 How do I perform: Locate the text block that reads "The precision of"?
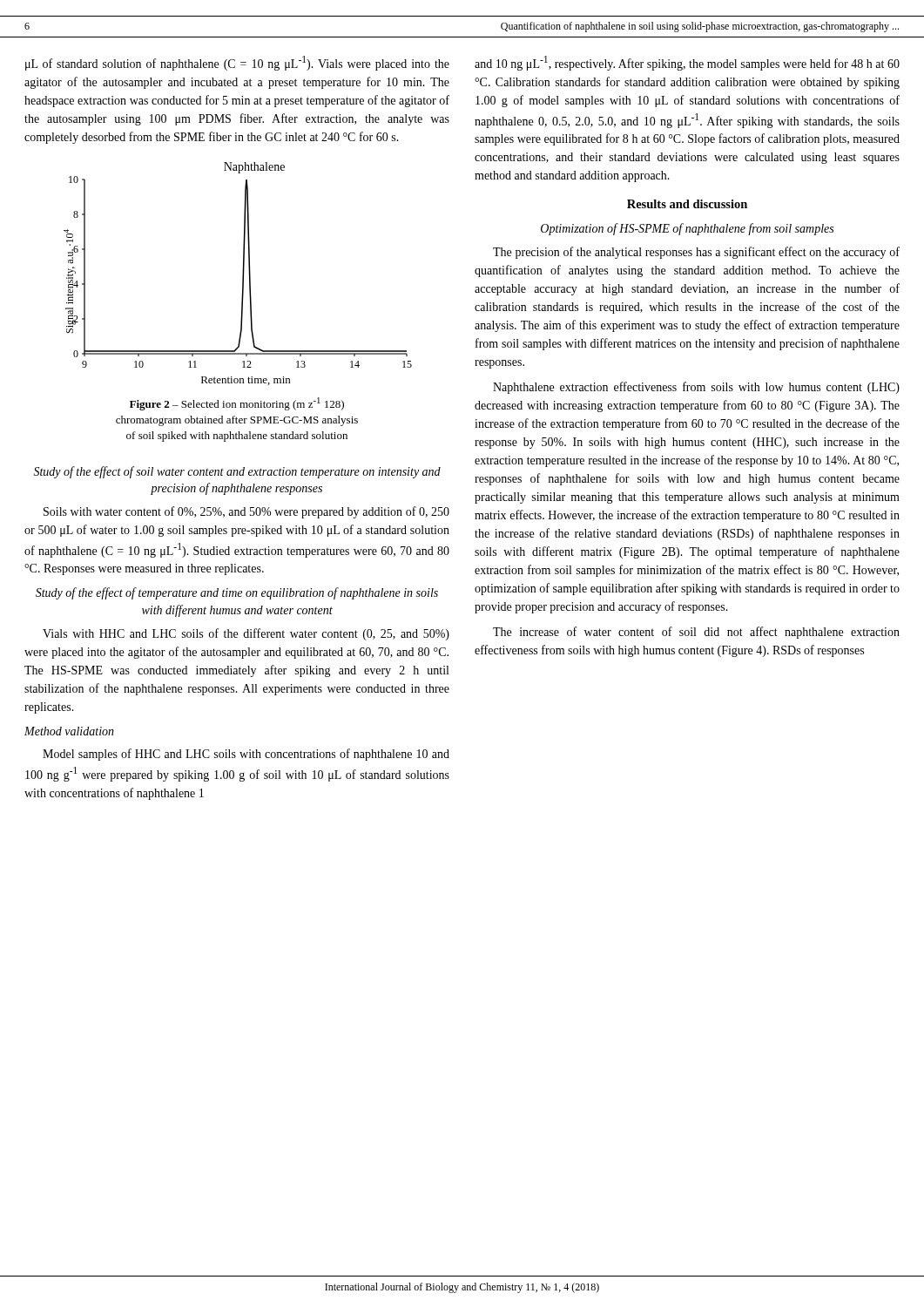687,451
